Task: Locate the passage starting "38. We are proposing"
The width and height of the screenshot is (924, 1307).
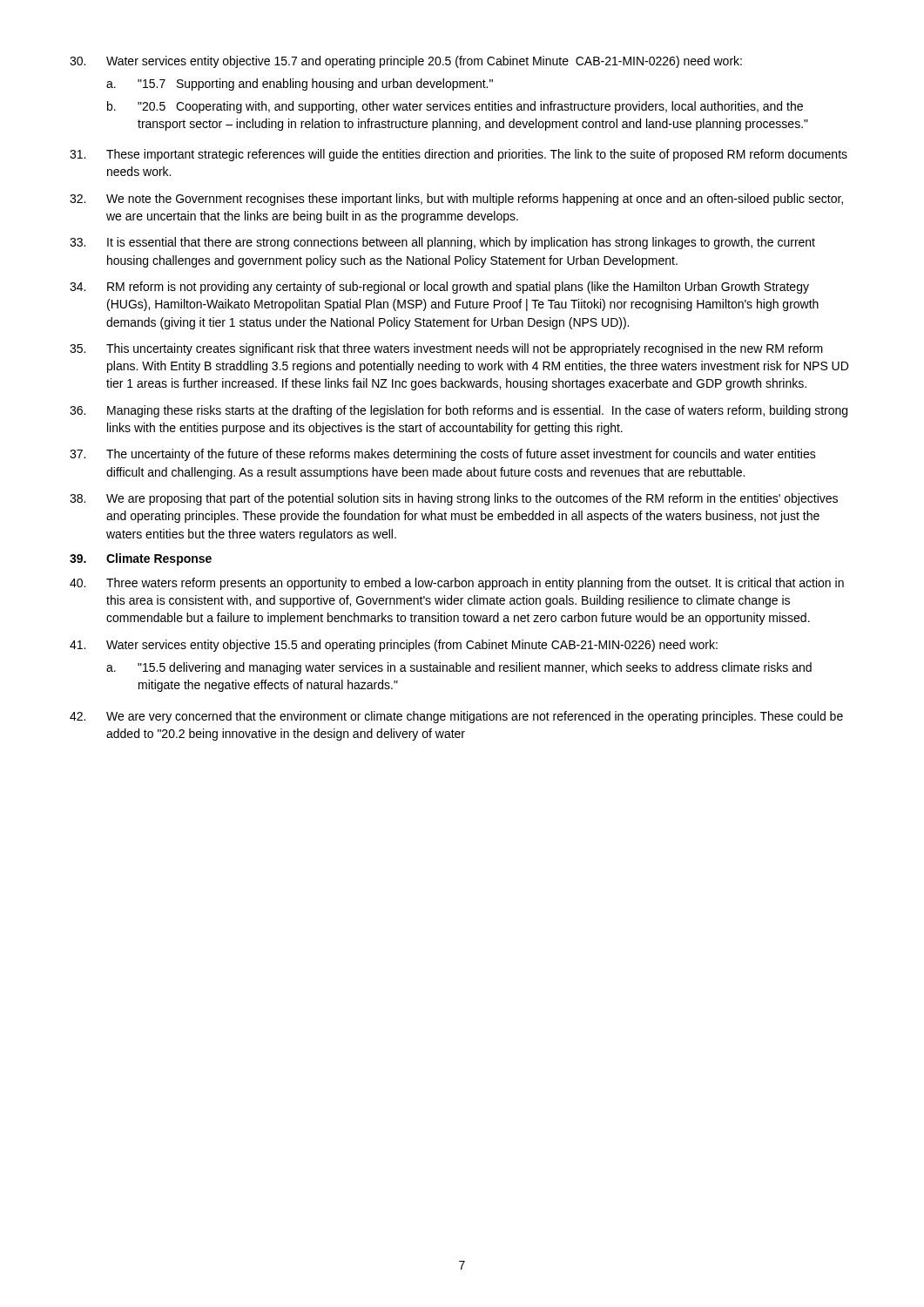Action: coord(462,516)
